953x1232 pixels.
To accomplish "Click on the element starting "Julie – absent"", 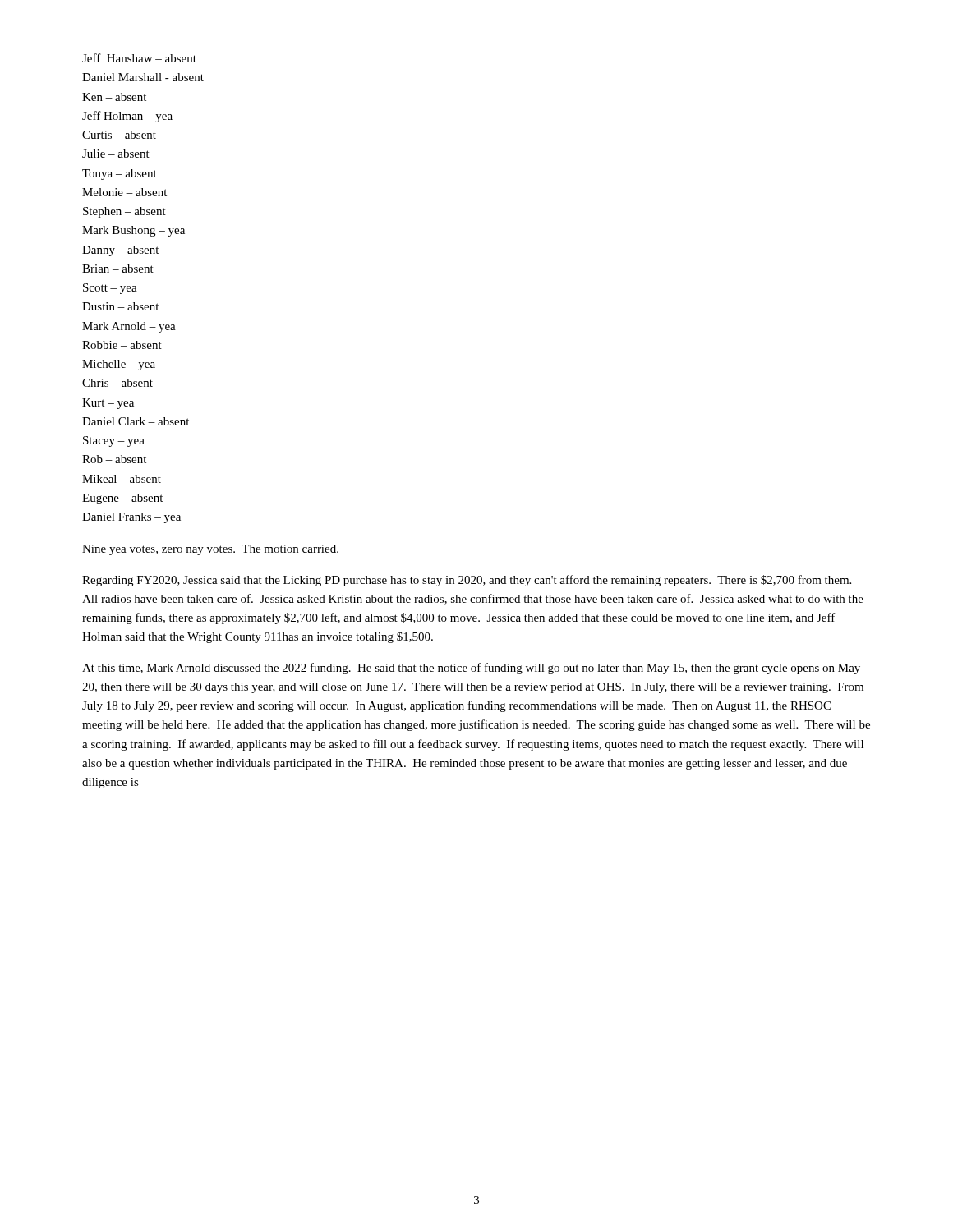I will coord(116,154).
